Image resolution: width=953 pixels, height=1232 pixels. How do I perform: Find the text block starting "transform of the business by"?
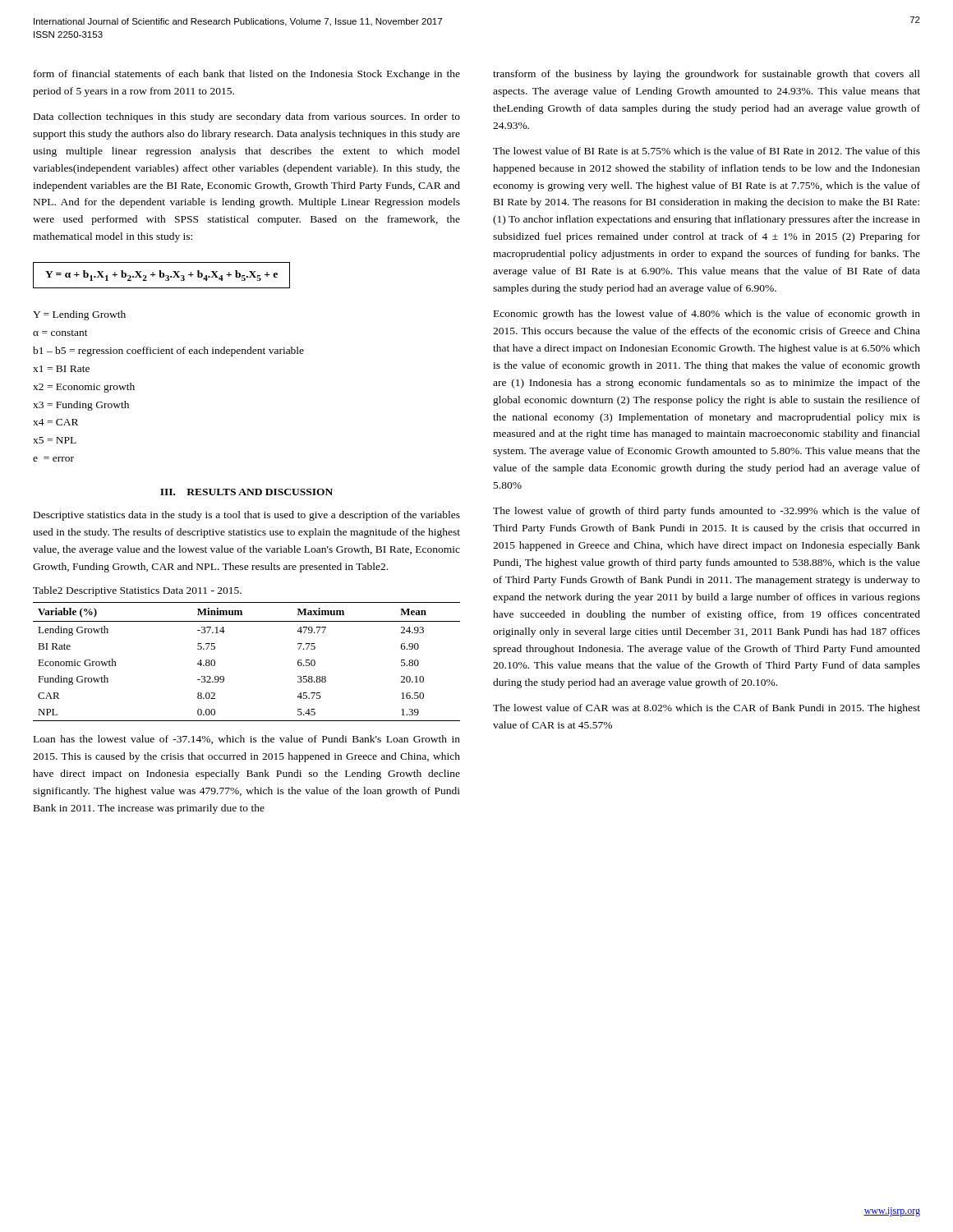(x=707, y=99)
